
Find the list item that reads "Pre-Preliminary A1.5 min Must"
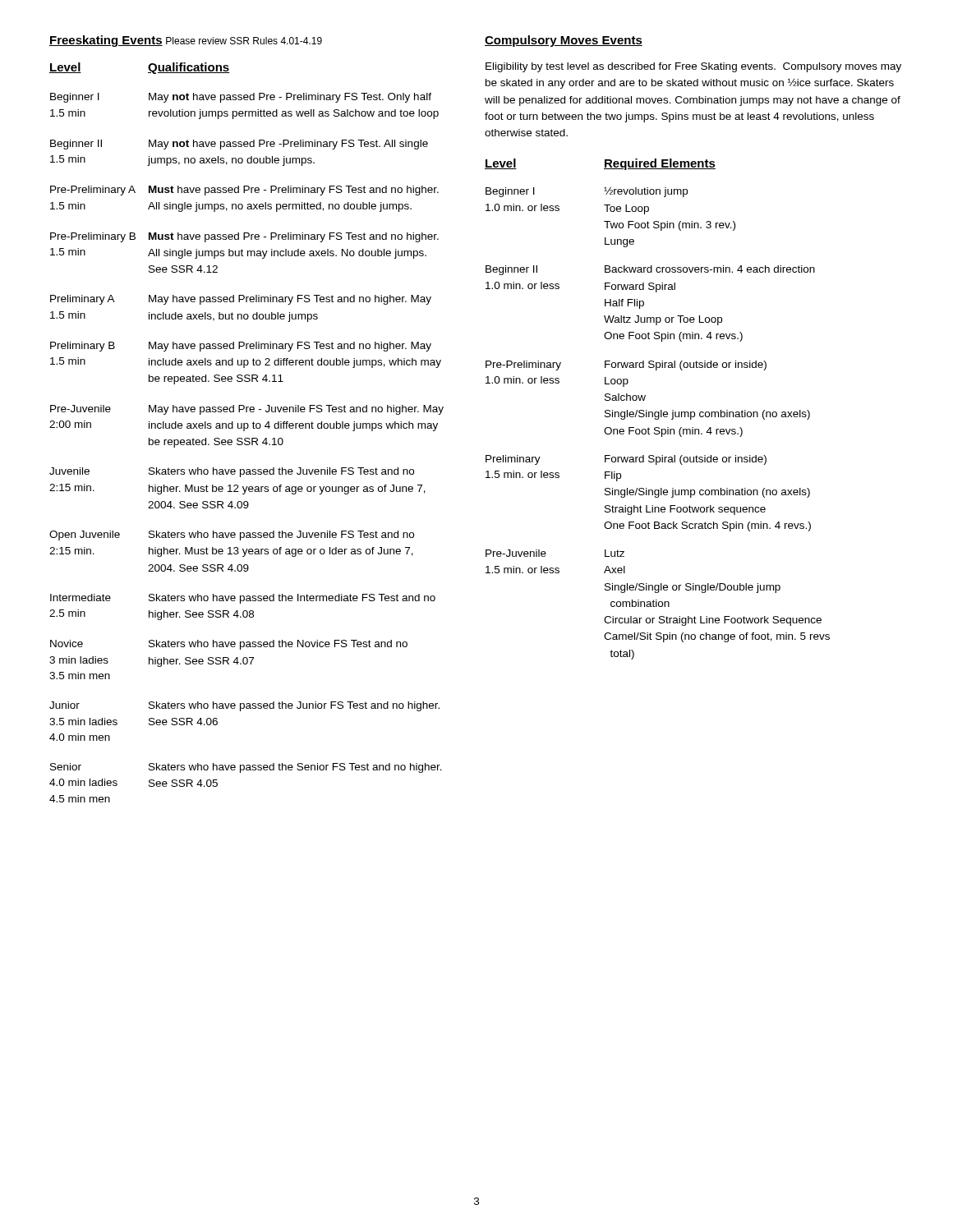246,198
